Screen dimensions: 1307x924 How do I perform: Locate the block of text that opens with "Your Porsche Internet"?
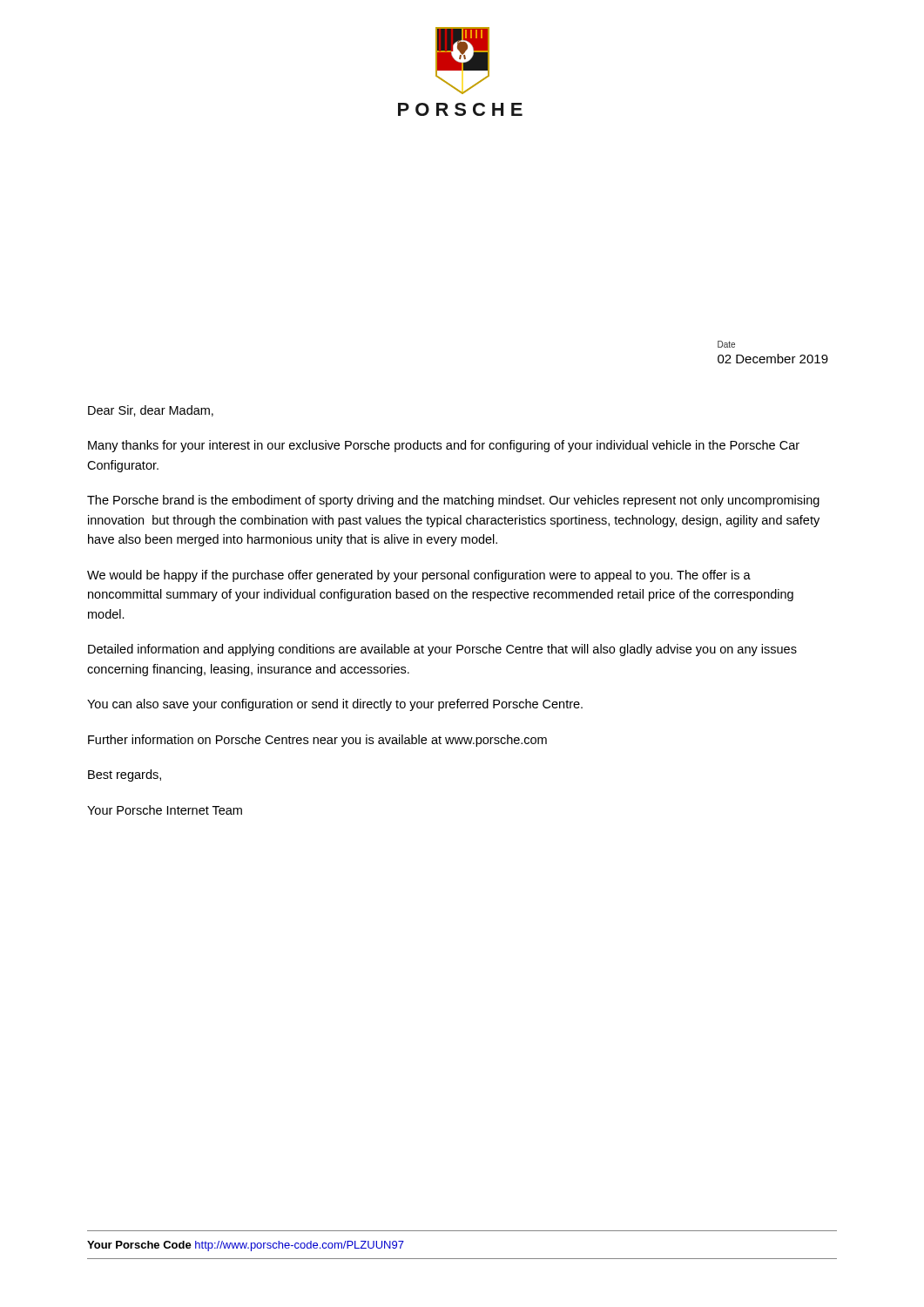tap(165, 810)
